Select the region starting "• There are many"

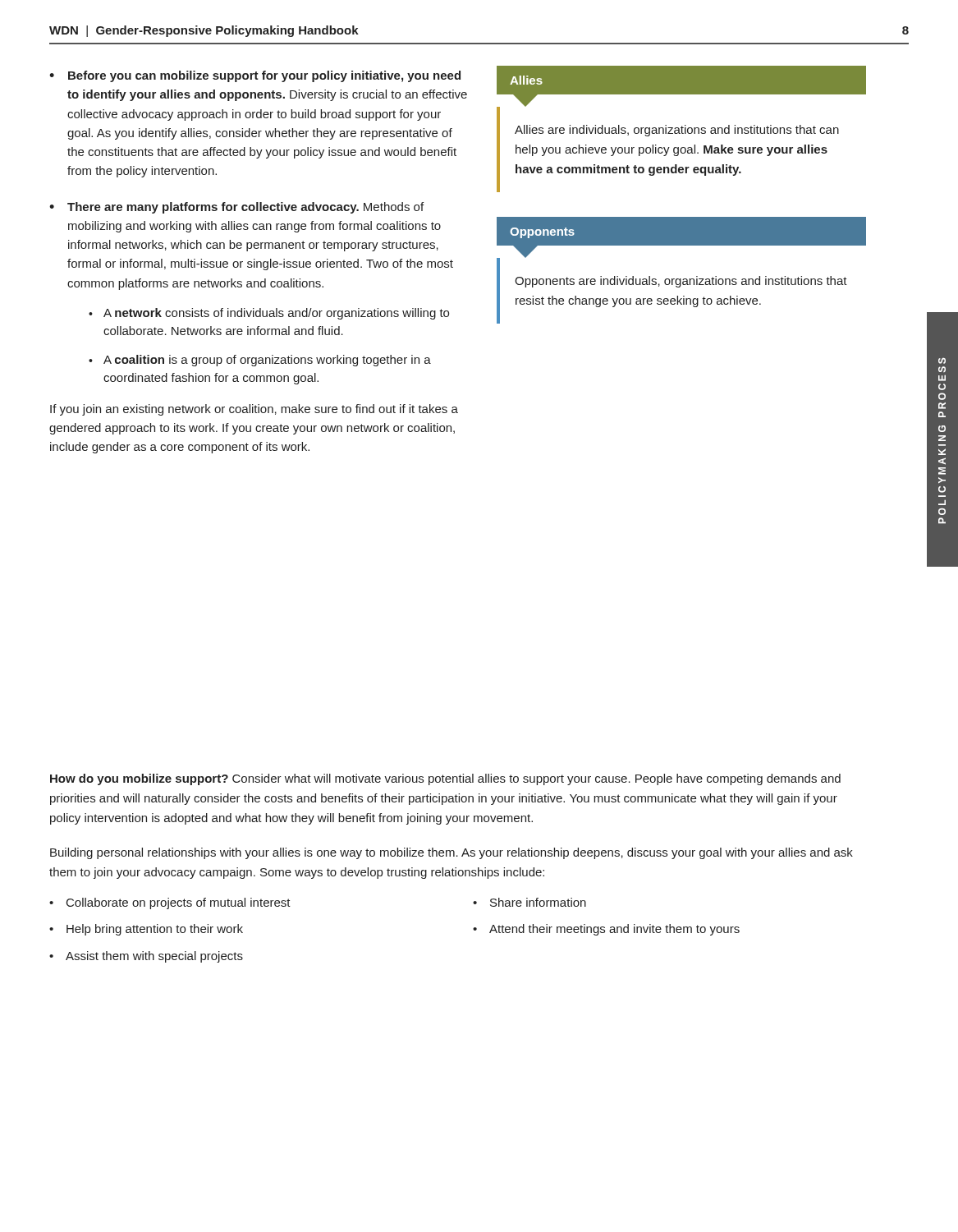(x=259, y=295)
